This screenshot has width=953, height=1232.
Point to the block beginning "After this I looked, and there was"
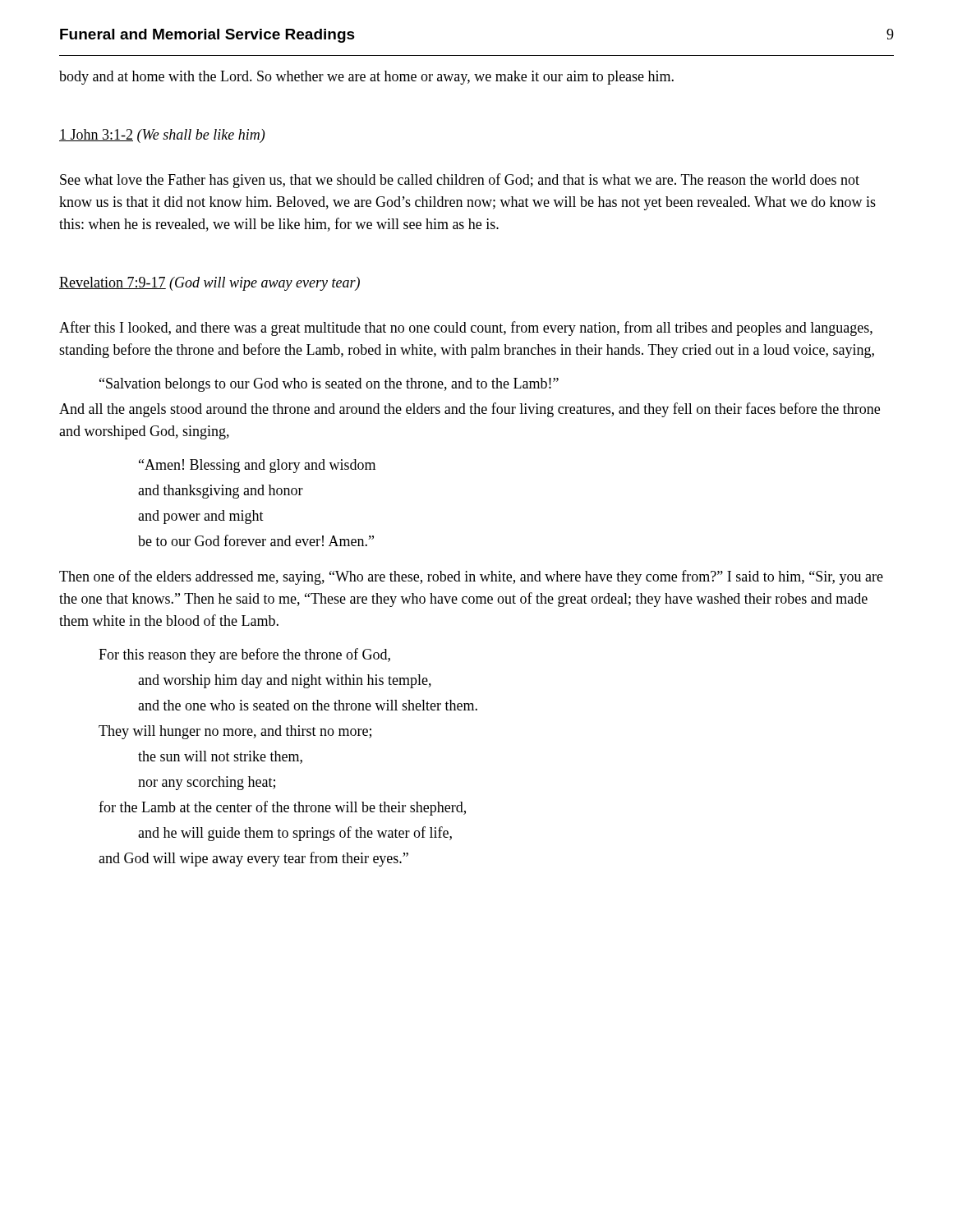[476, 593]
